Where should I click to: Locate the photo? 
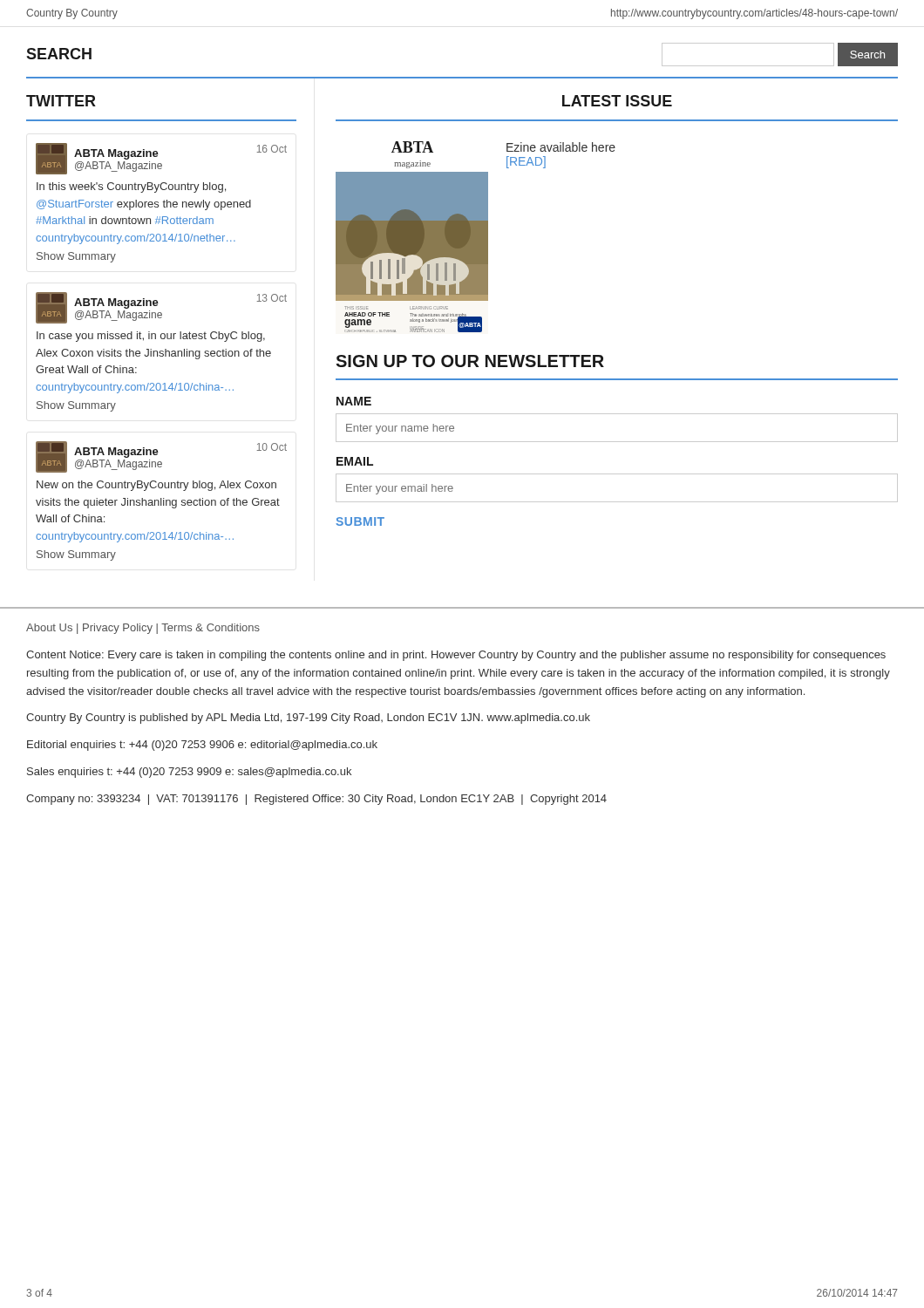tap(412, 234)
